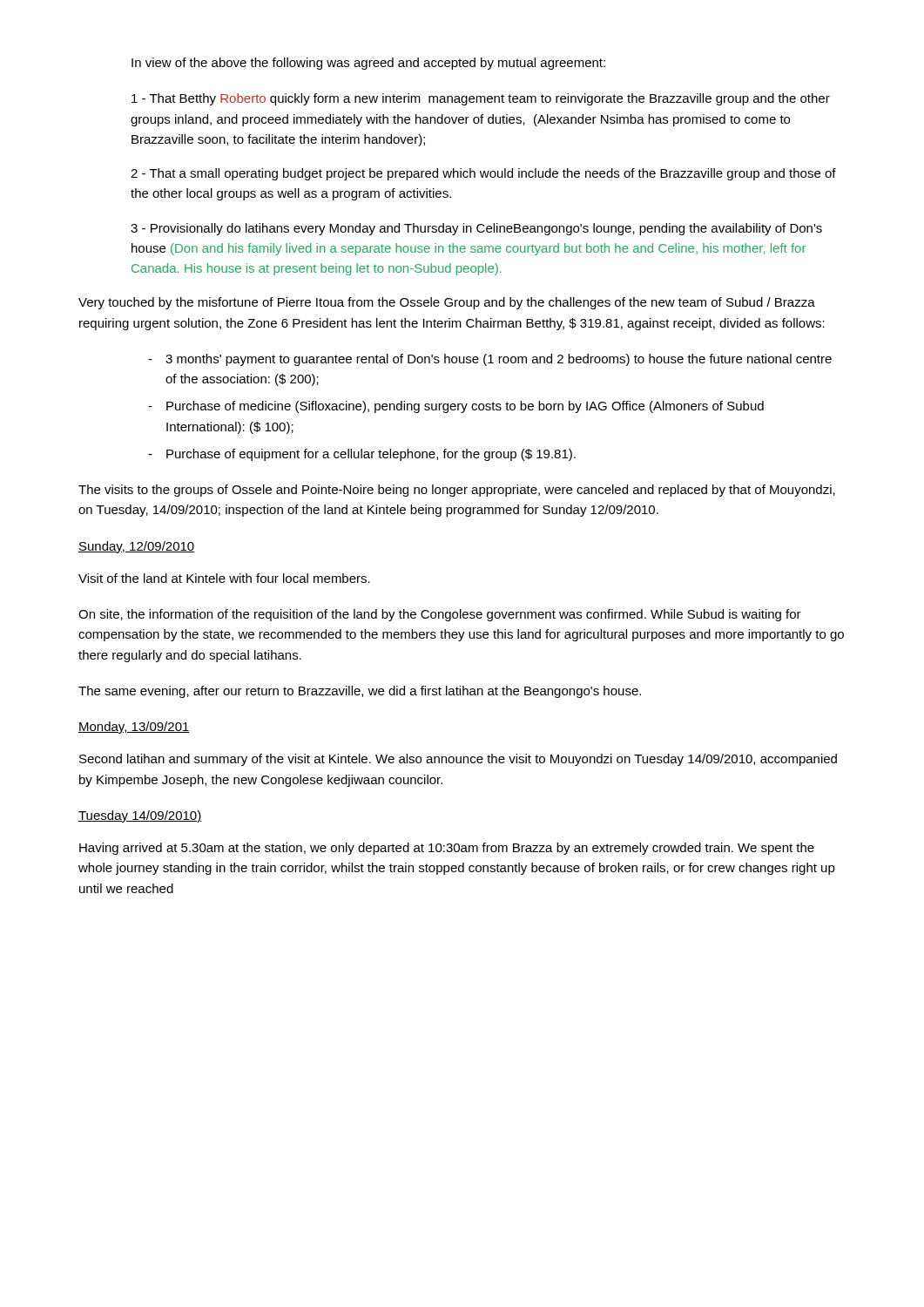Point to the block beginning "Having arrived at"

coord(457,868)
